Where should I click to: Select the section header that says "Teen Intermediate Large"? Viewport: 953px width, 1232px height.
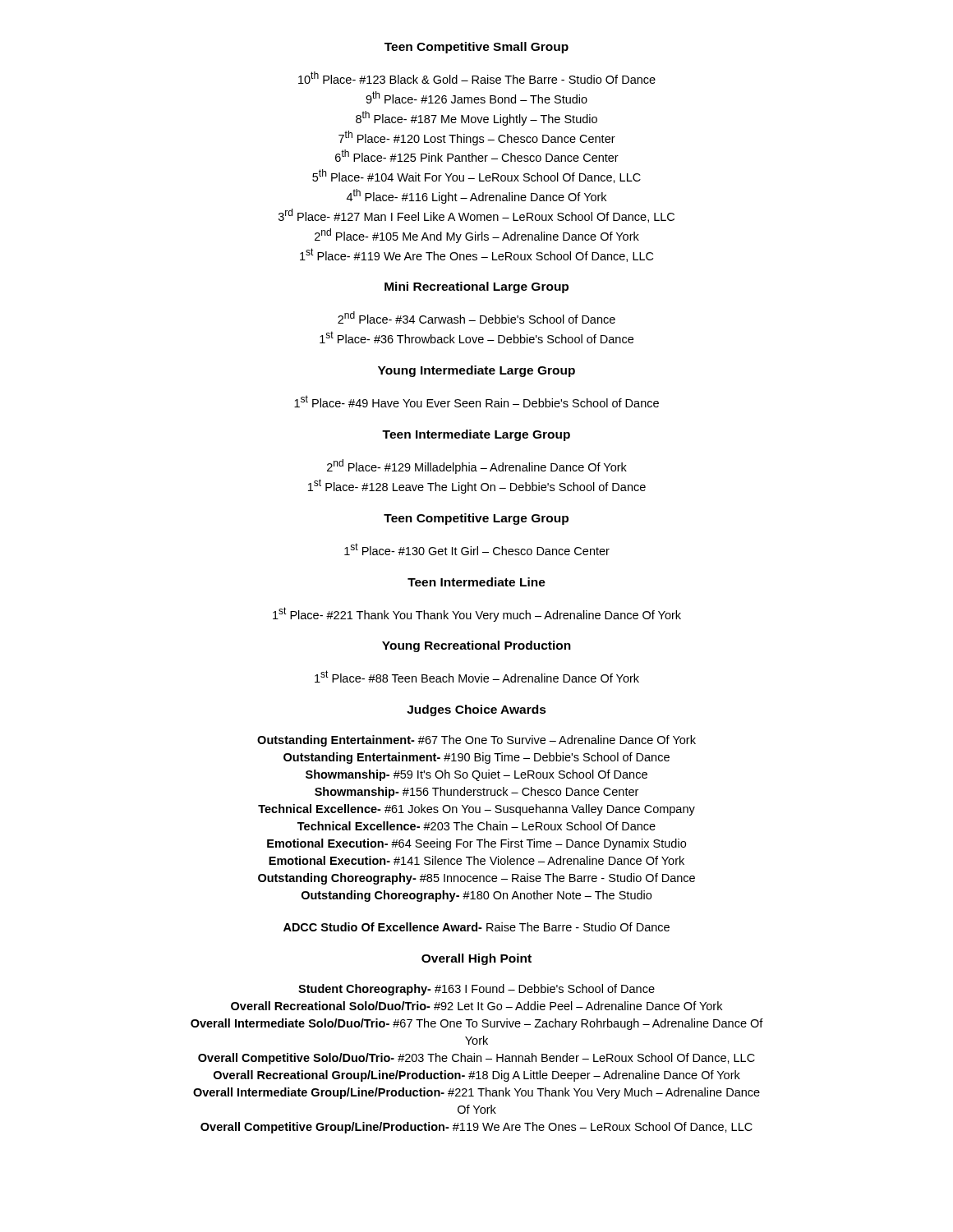tap(476, 434)
